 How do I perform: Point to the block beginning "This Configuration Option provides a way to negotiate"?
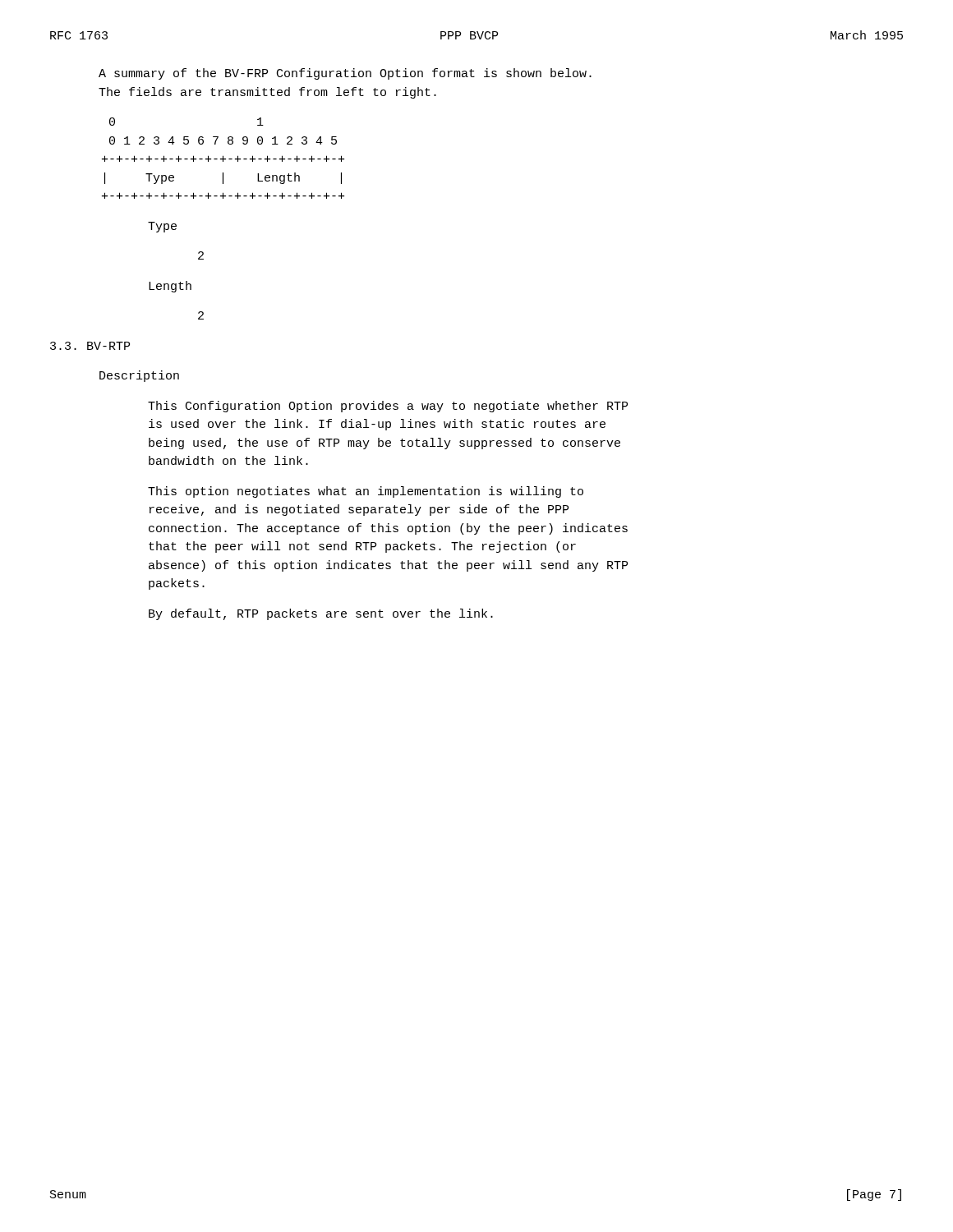point(388,434)
